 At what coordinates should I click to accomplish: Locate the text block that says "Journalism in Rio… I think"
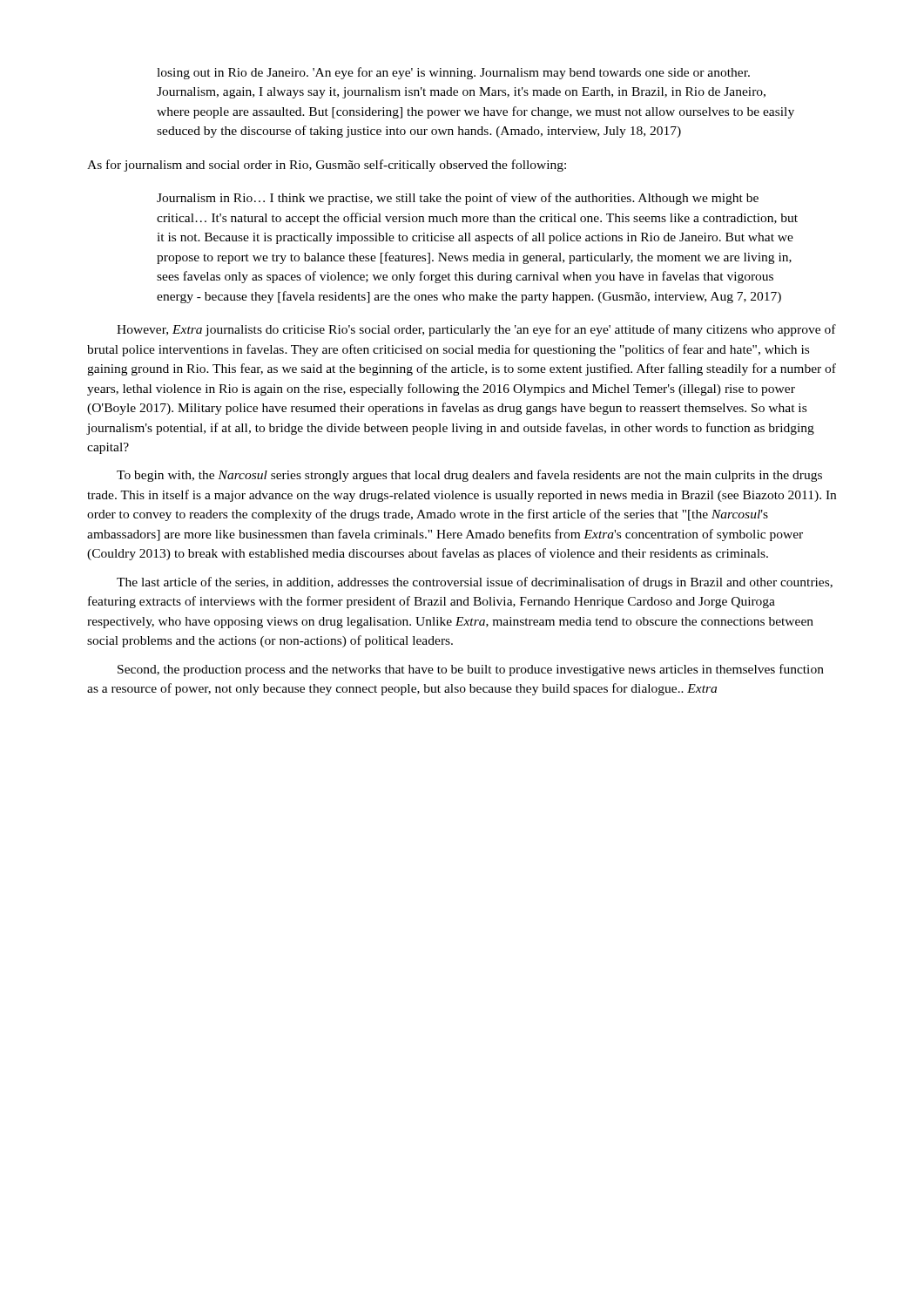coord(477,247)
